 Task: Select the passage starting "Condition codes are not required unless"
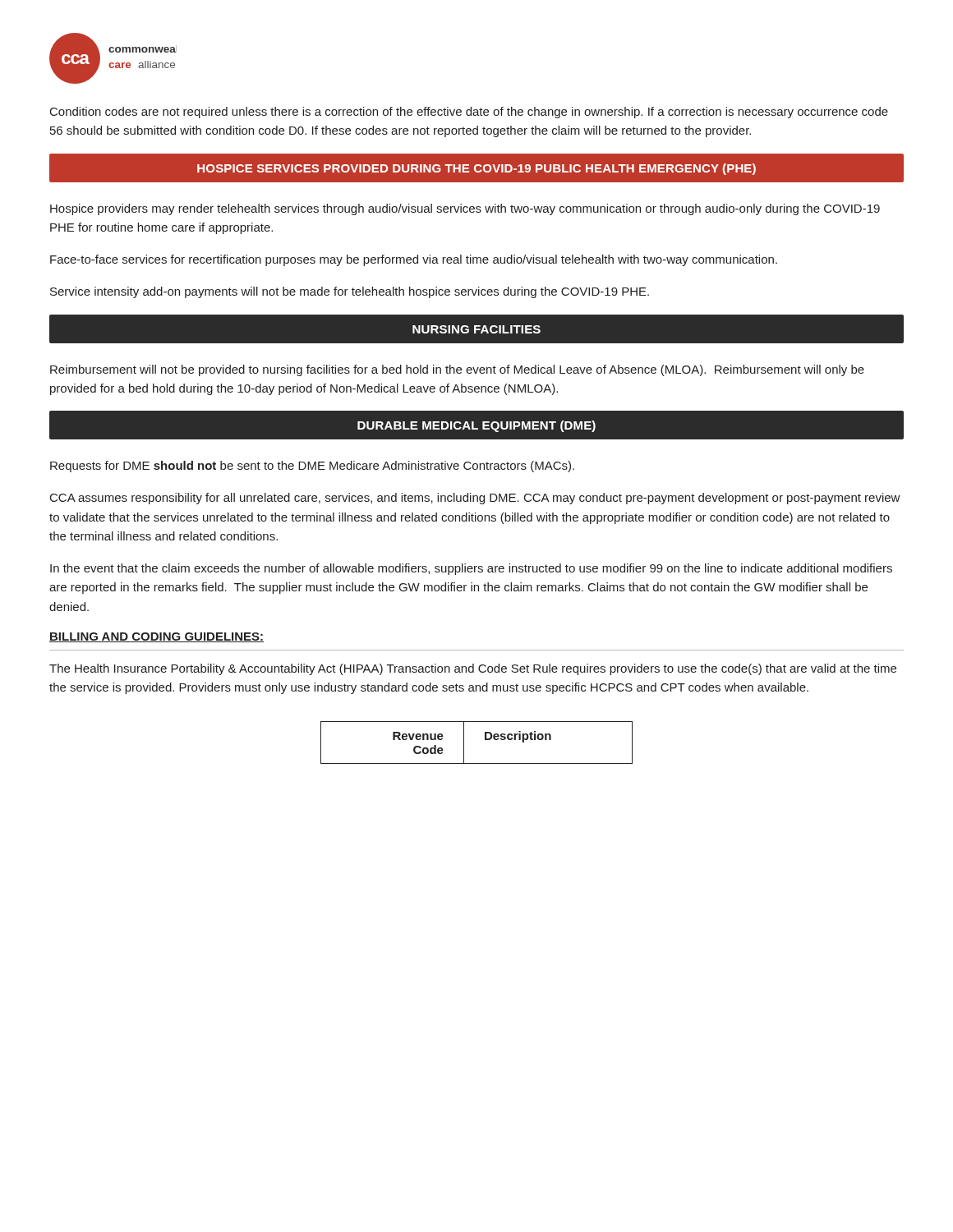point(469,121)
